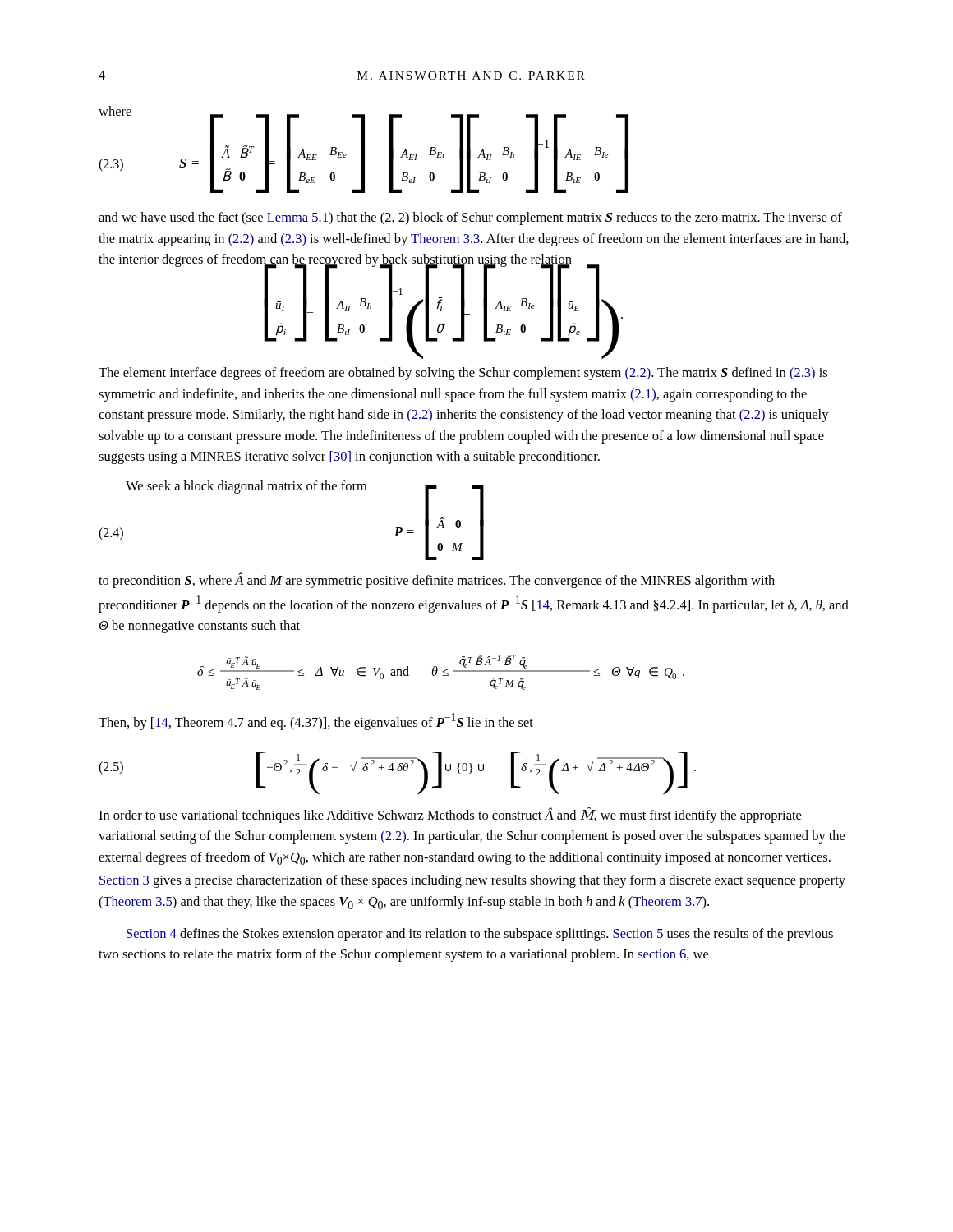This screenshot has width=953, height=1232.
Task: Find the formula that says "⎡ ⎣ ūI p̄i"
Action: [x=476, y=316]
